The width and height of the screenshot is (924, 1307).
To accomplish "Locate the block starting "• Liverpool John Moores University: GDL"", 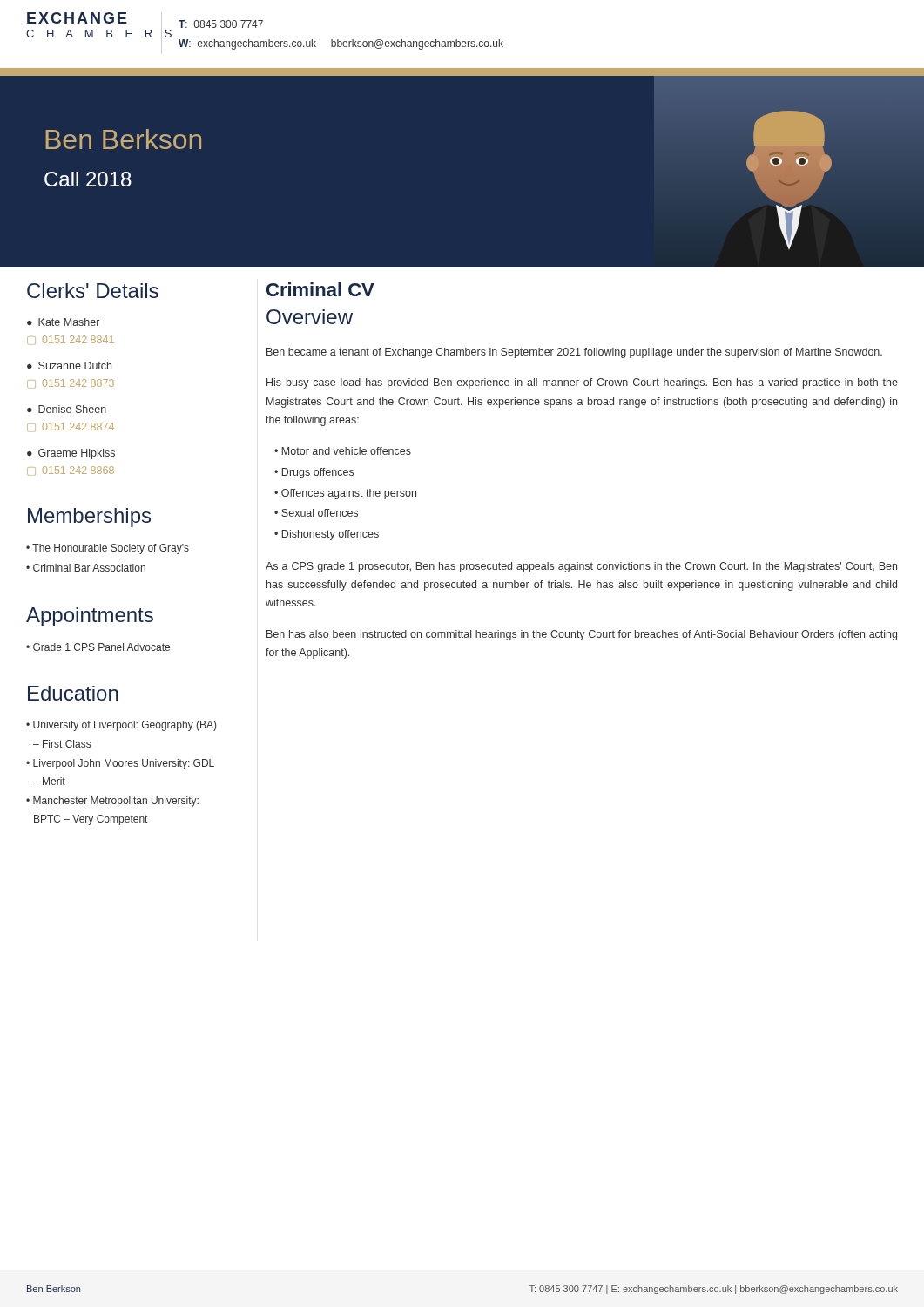I will click(120, 763).
